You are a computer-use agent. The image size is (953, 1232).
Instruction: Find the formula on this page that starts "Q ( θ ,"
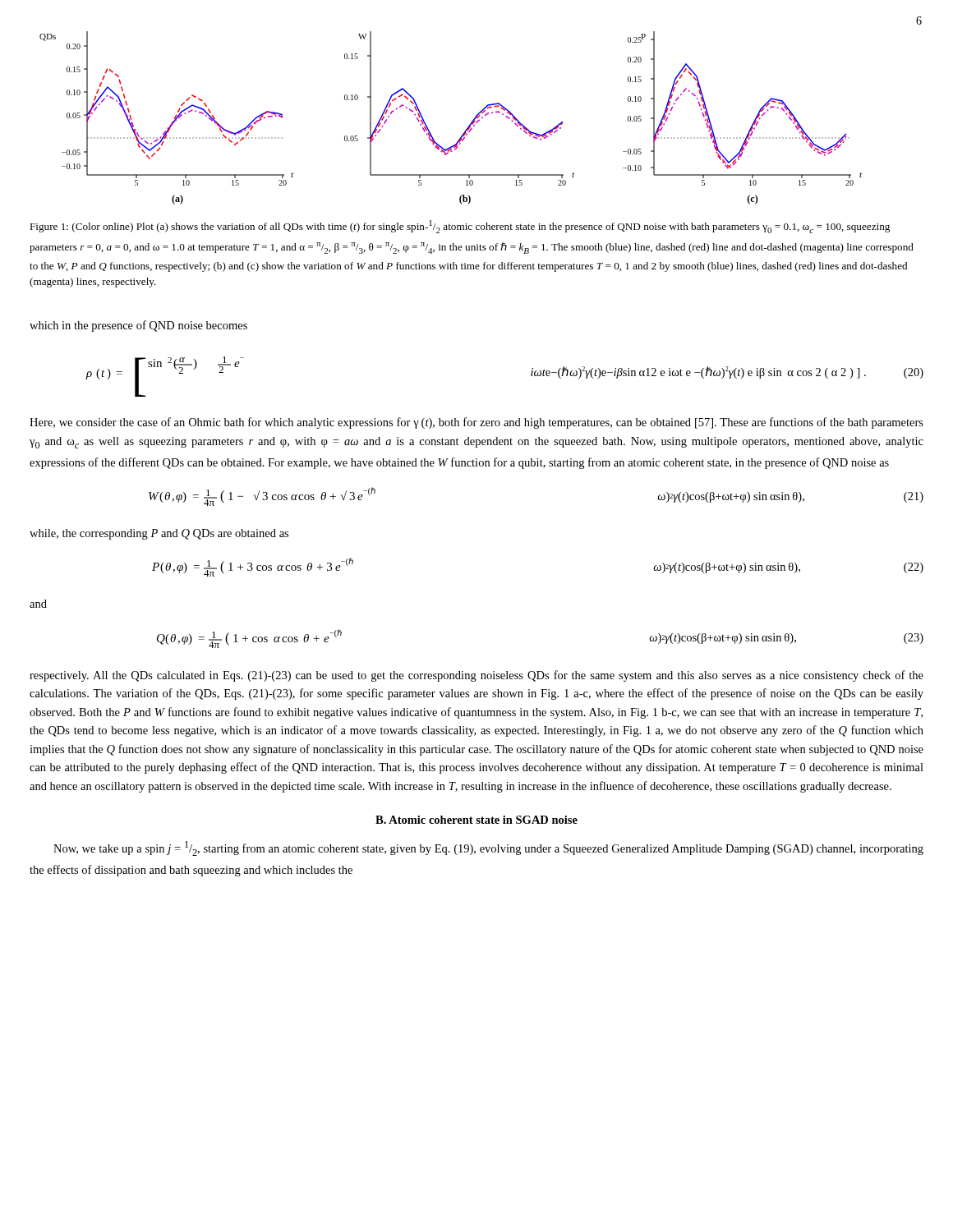tap(235, 639)
